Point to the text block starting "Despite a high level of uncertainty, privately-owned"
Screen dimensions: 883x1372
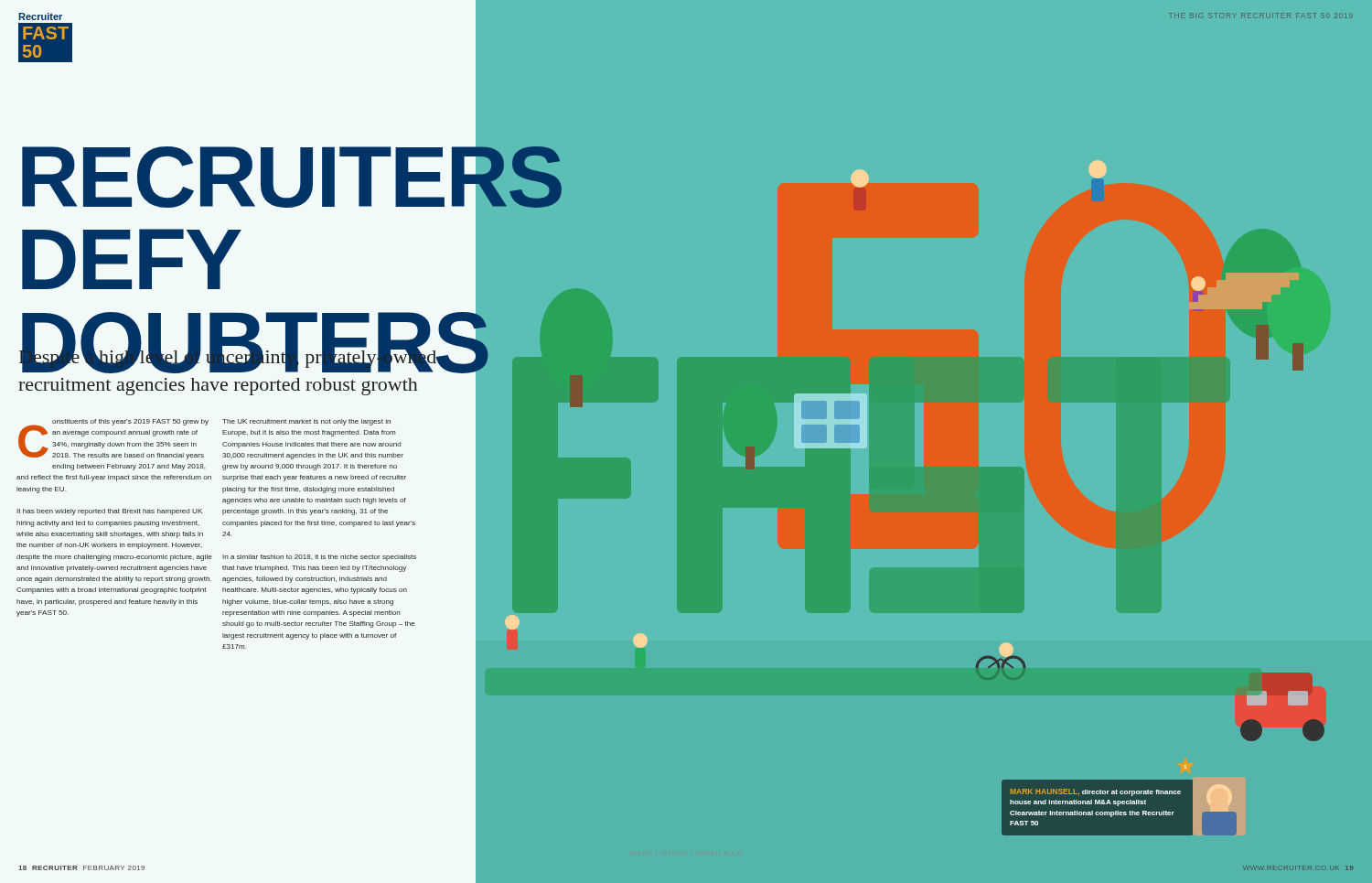[227, 370]
